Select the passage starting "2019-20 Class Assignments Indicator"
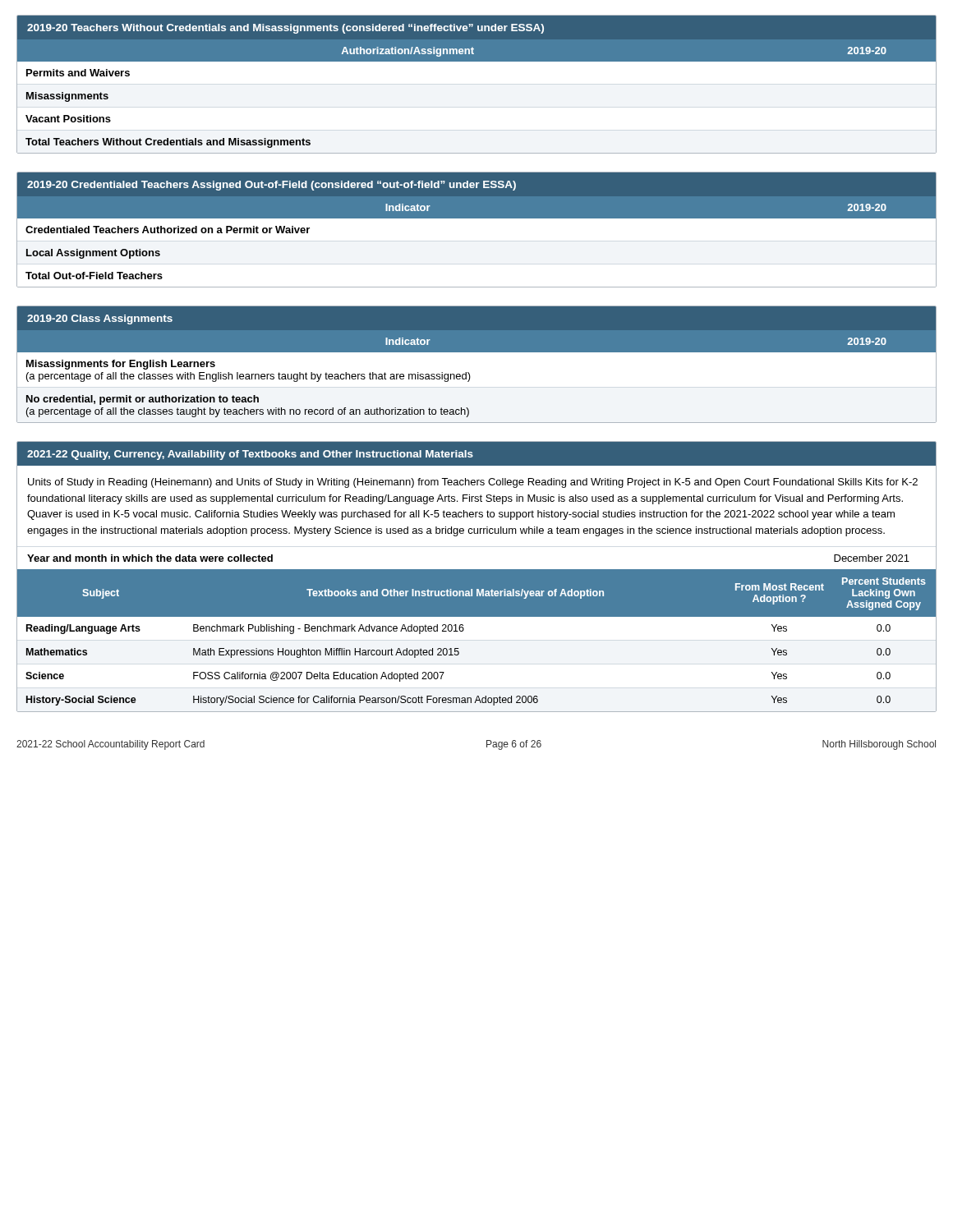Viewport: 953px width, 1232px height. [476, 364]
